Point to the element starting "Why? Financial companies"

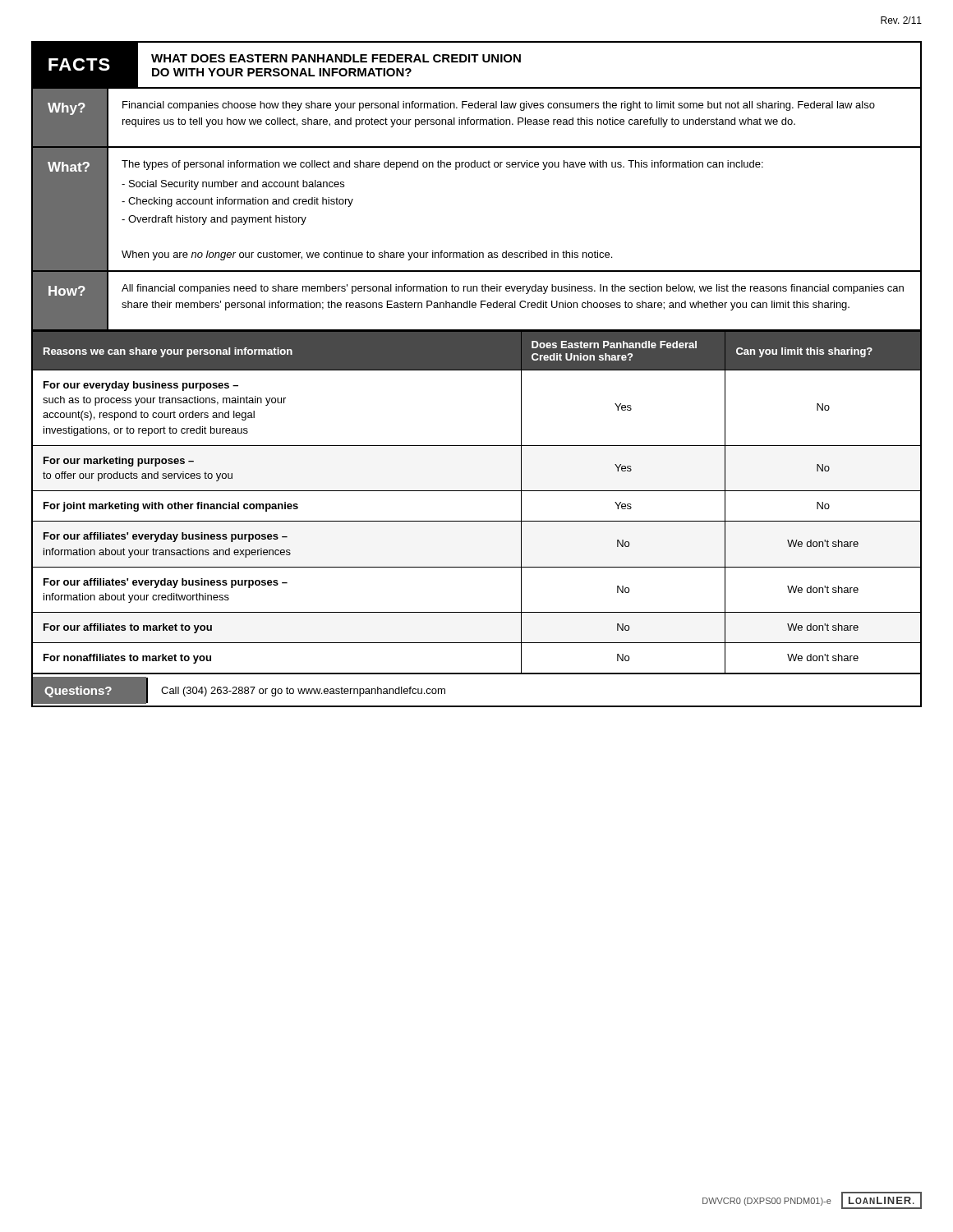[x=476, y=117]
